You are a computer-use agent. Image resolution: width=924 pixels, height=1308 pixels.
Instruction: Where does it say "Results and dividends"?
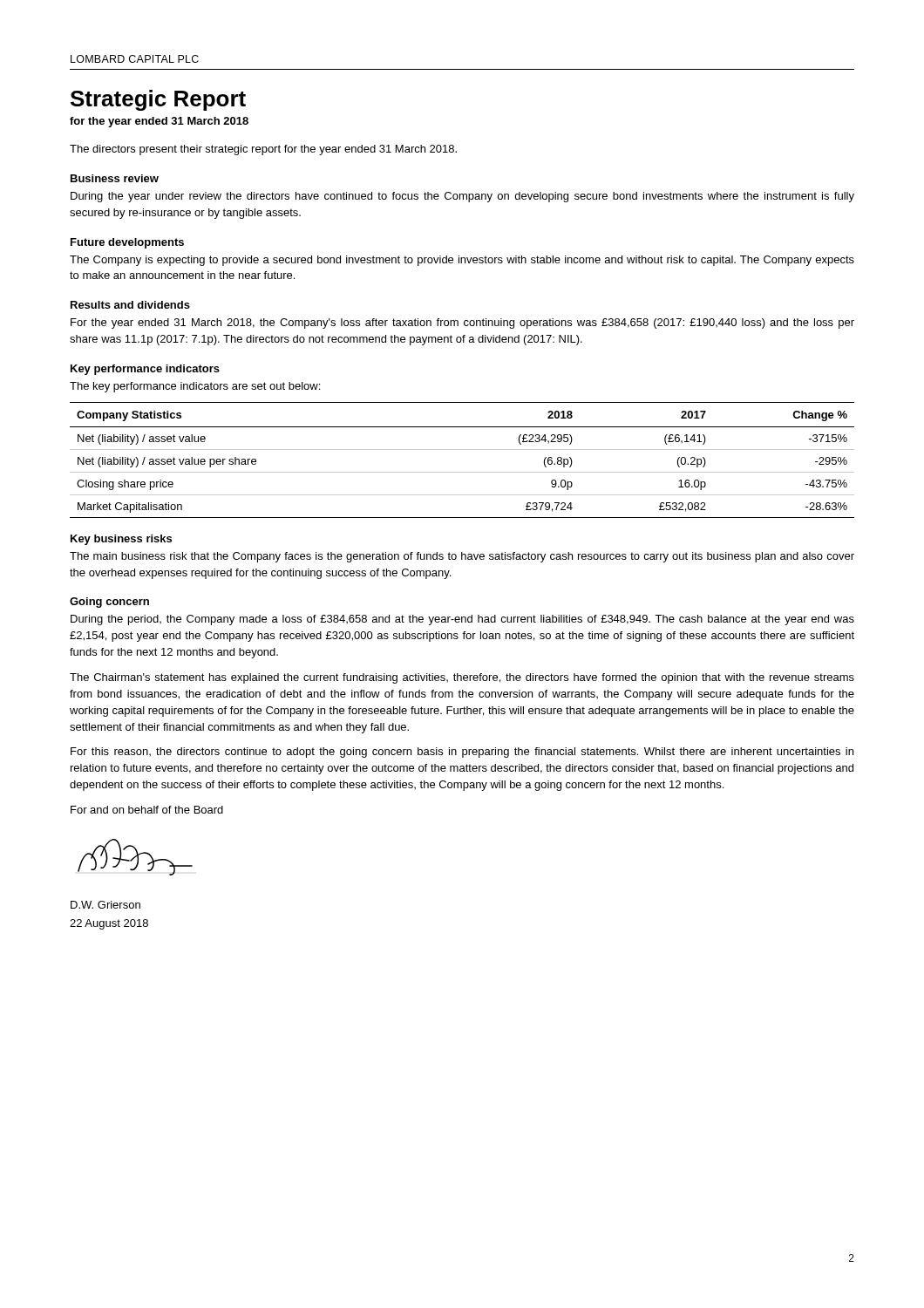tap(130, 305)
